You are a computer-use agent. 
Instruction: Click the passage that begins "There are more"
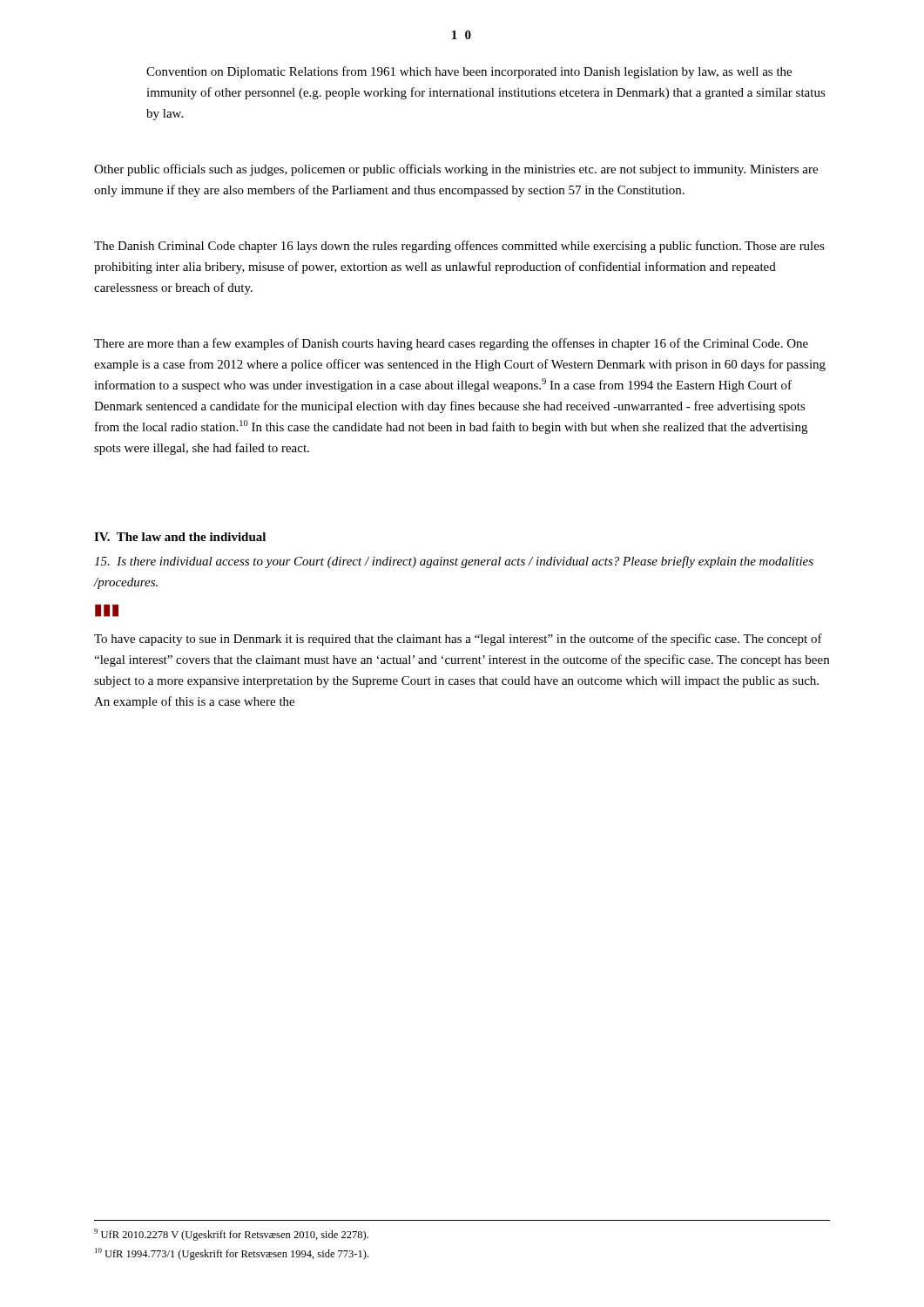460,396
